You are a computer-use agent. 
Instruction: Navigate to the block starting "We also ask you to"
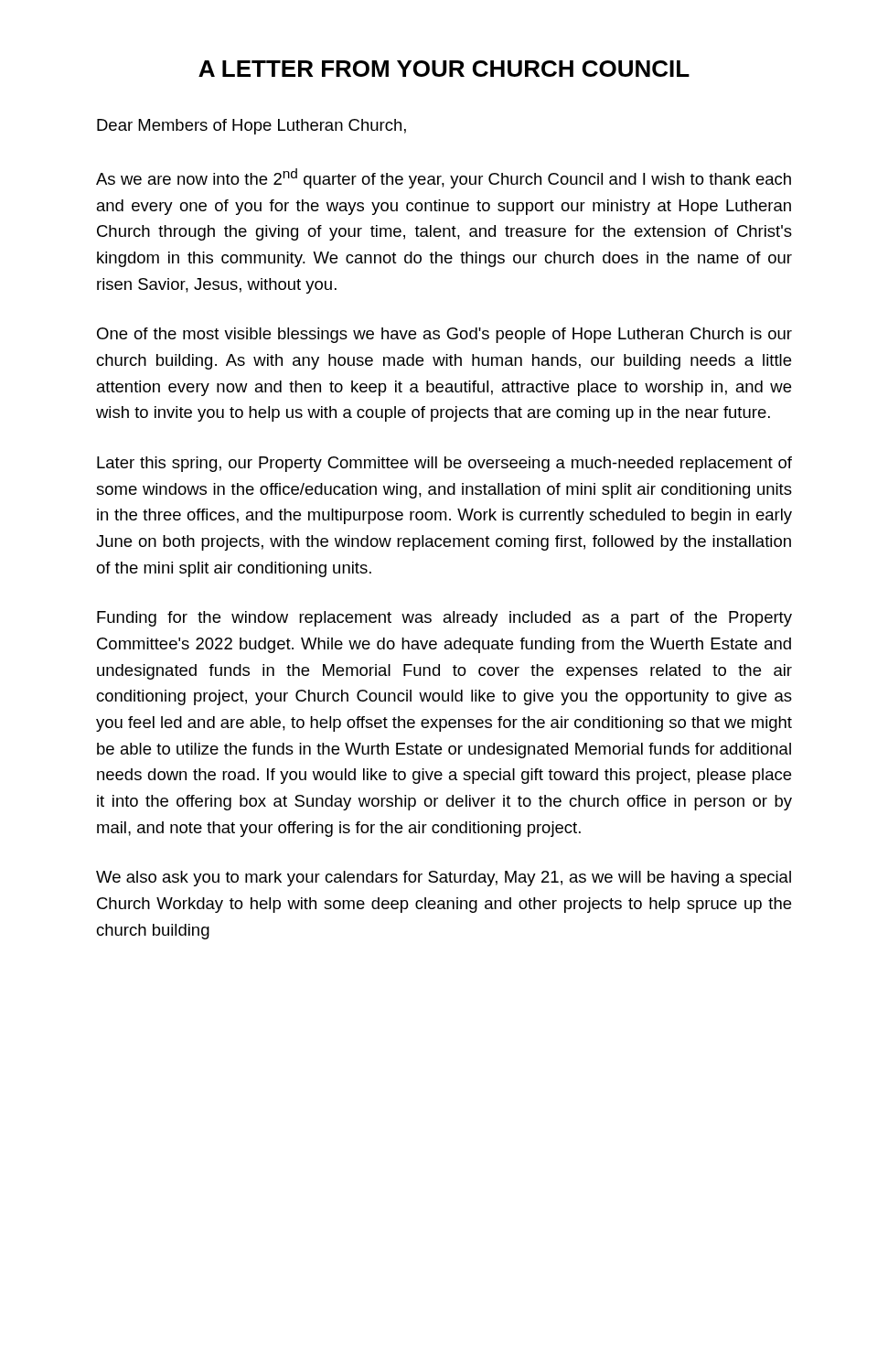pos(444,903)
